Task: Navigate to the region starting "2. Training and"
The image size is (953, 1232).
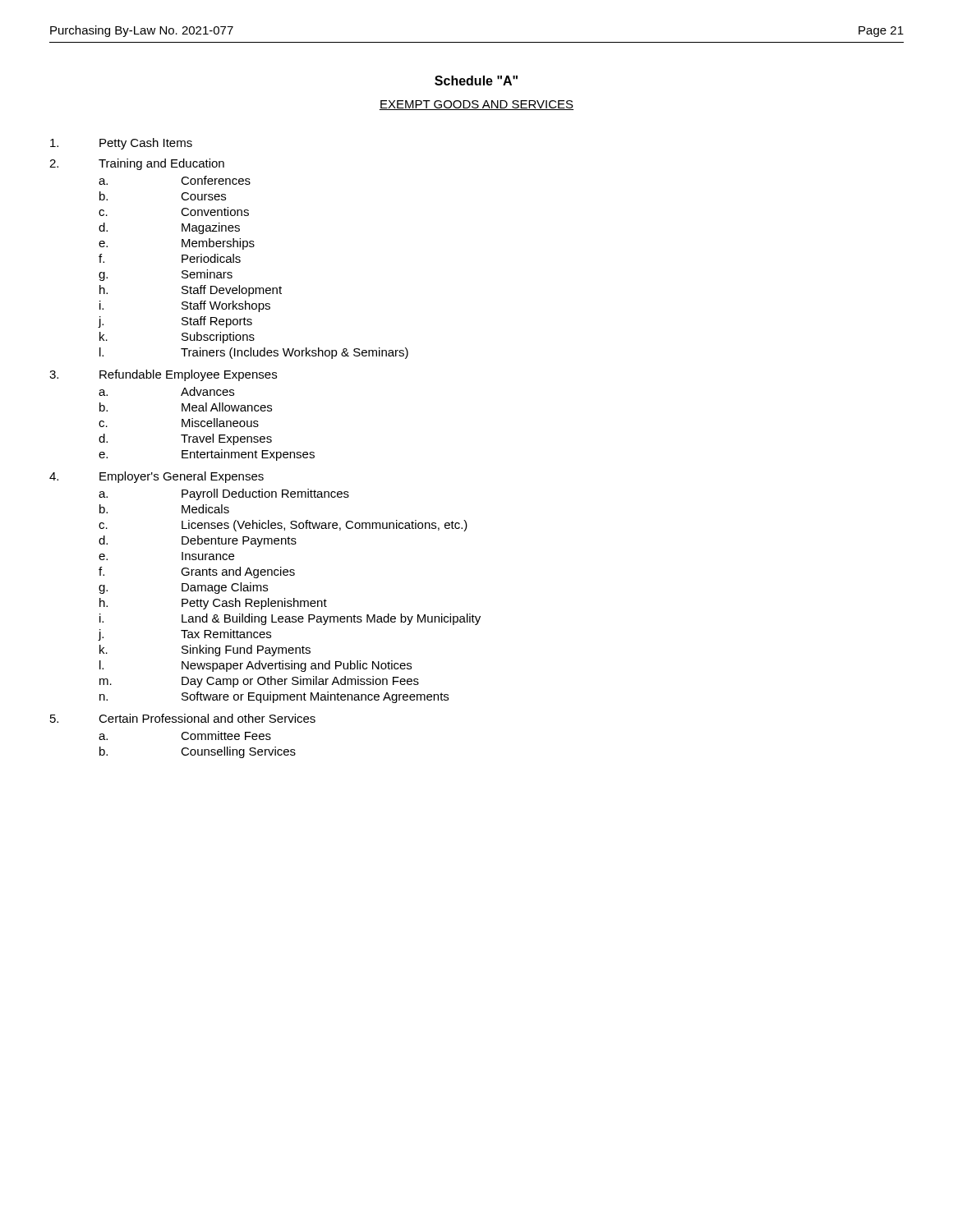Action: (137, 163)
